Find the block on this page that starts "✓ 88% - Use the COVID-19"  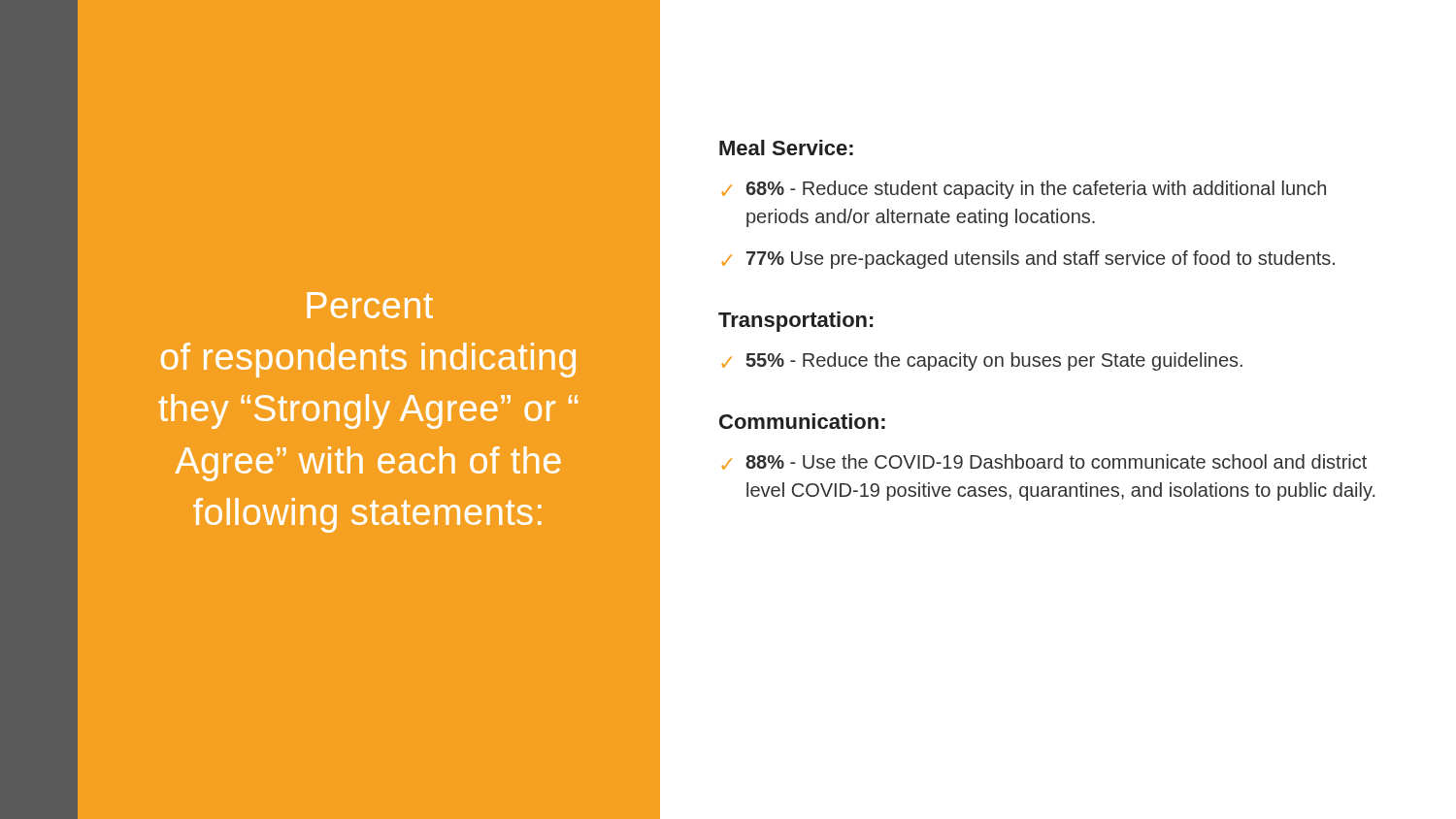pyautogui.click(x=1048, y=476)
